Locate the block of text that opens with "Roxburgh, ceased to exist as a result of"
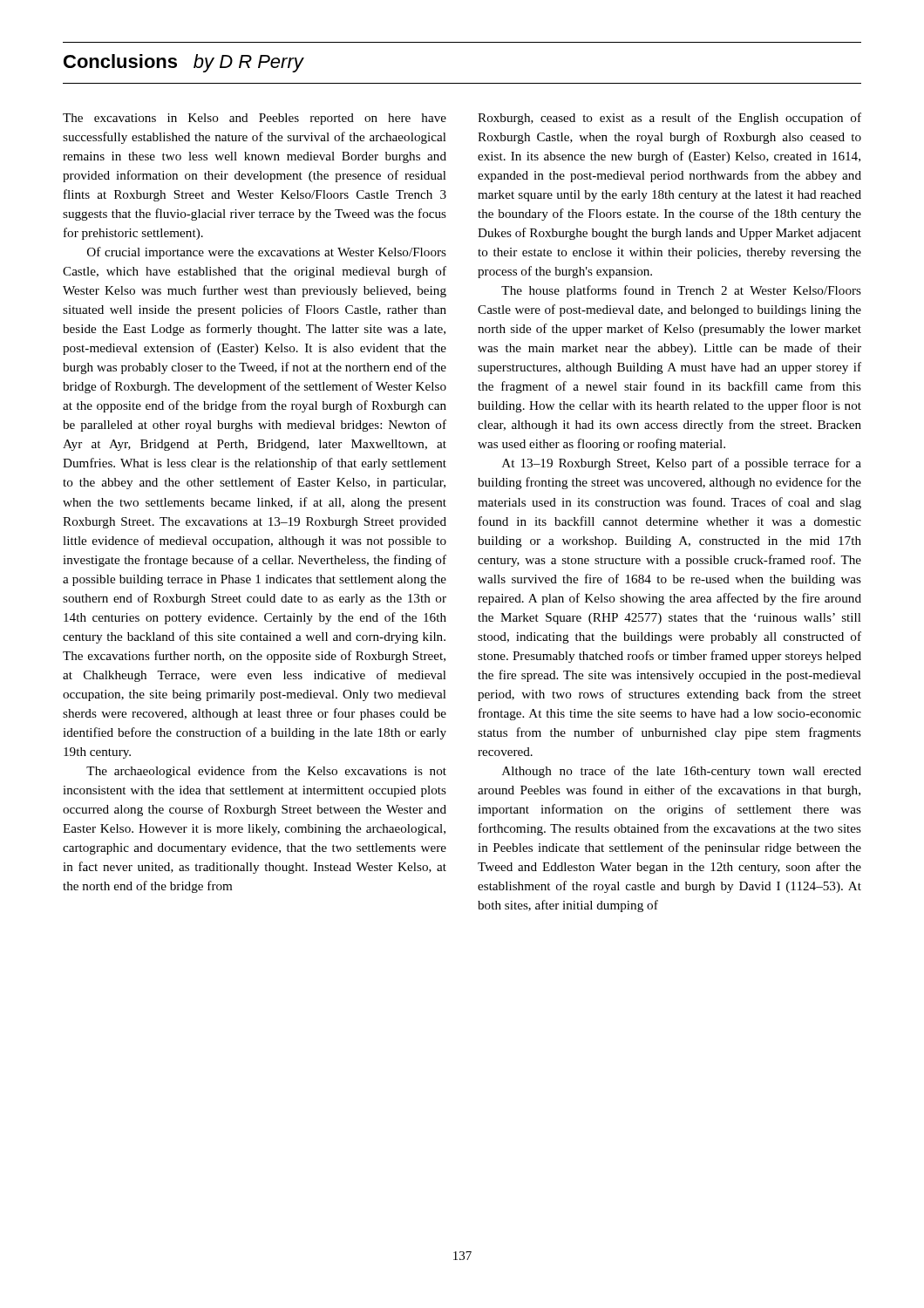 669,511
